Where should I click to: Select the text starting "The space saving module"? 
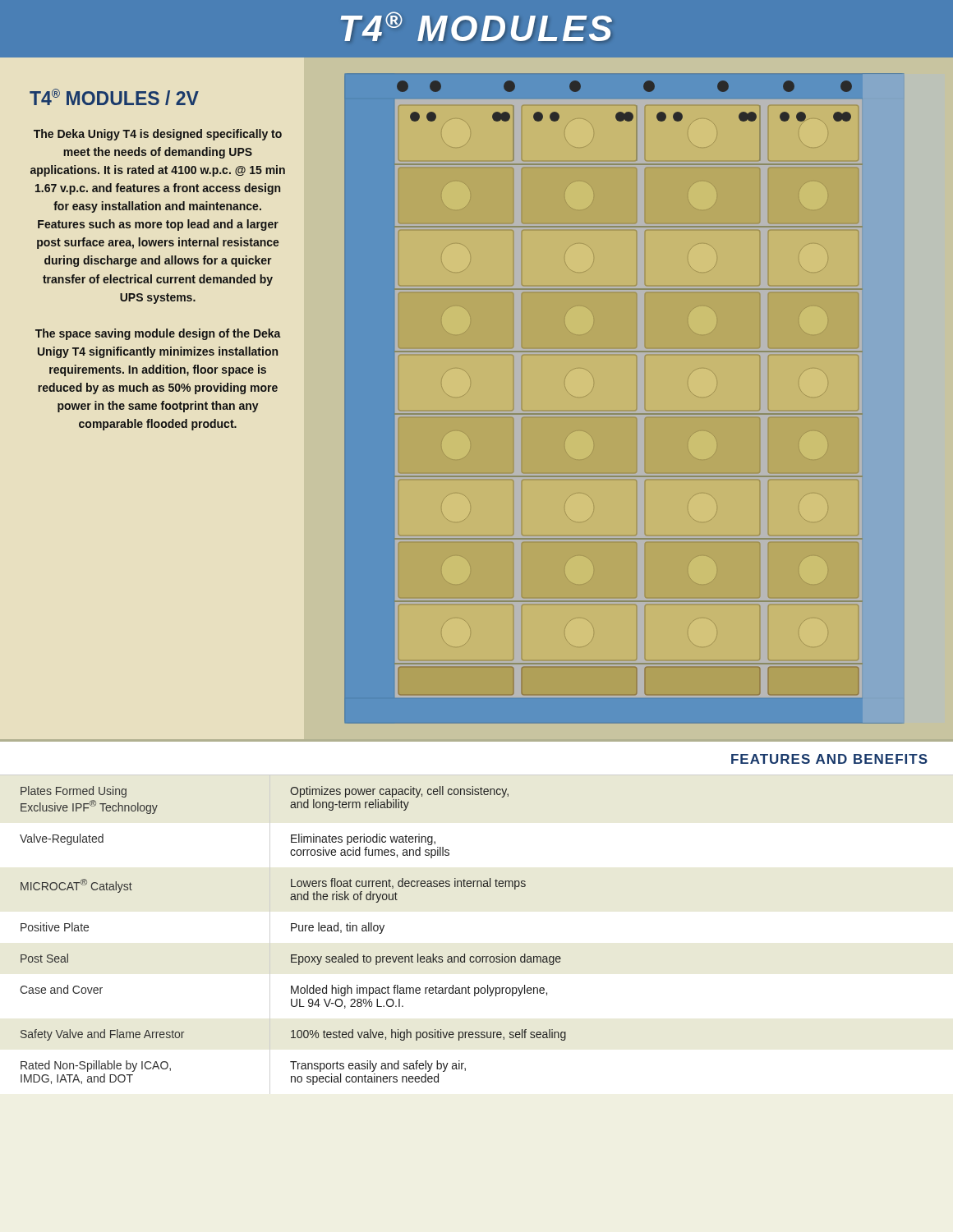pos(158,379)
